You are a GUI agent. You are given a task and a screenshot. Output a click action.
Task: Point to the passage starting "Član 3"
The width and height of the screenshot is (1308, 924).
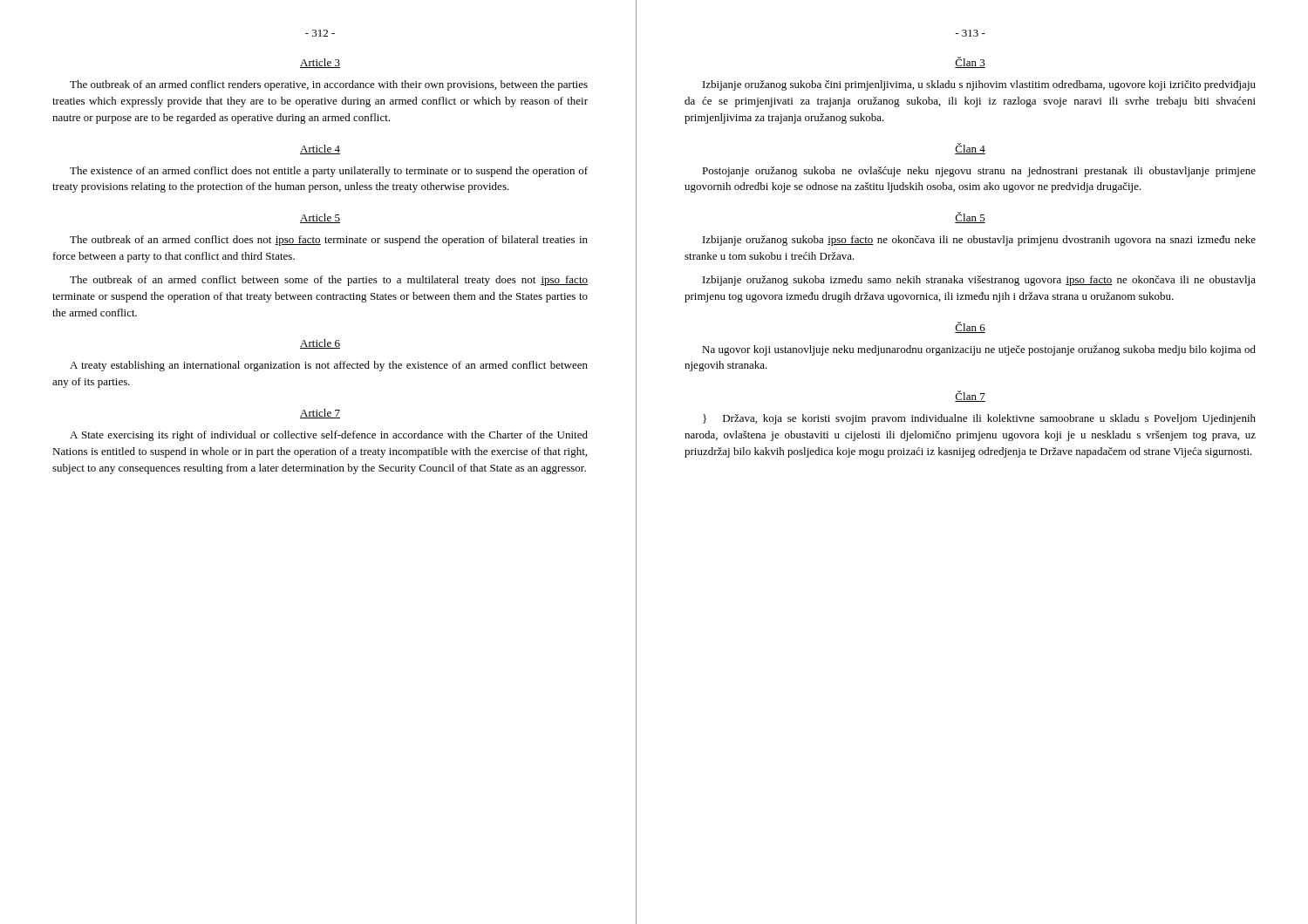(x=970, y=62)
